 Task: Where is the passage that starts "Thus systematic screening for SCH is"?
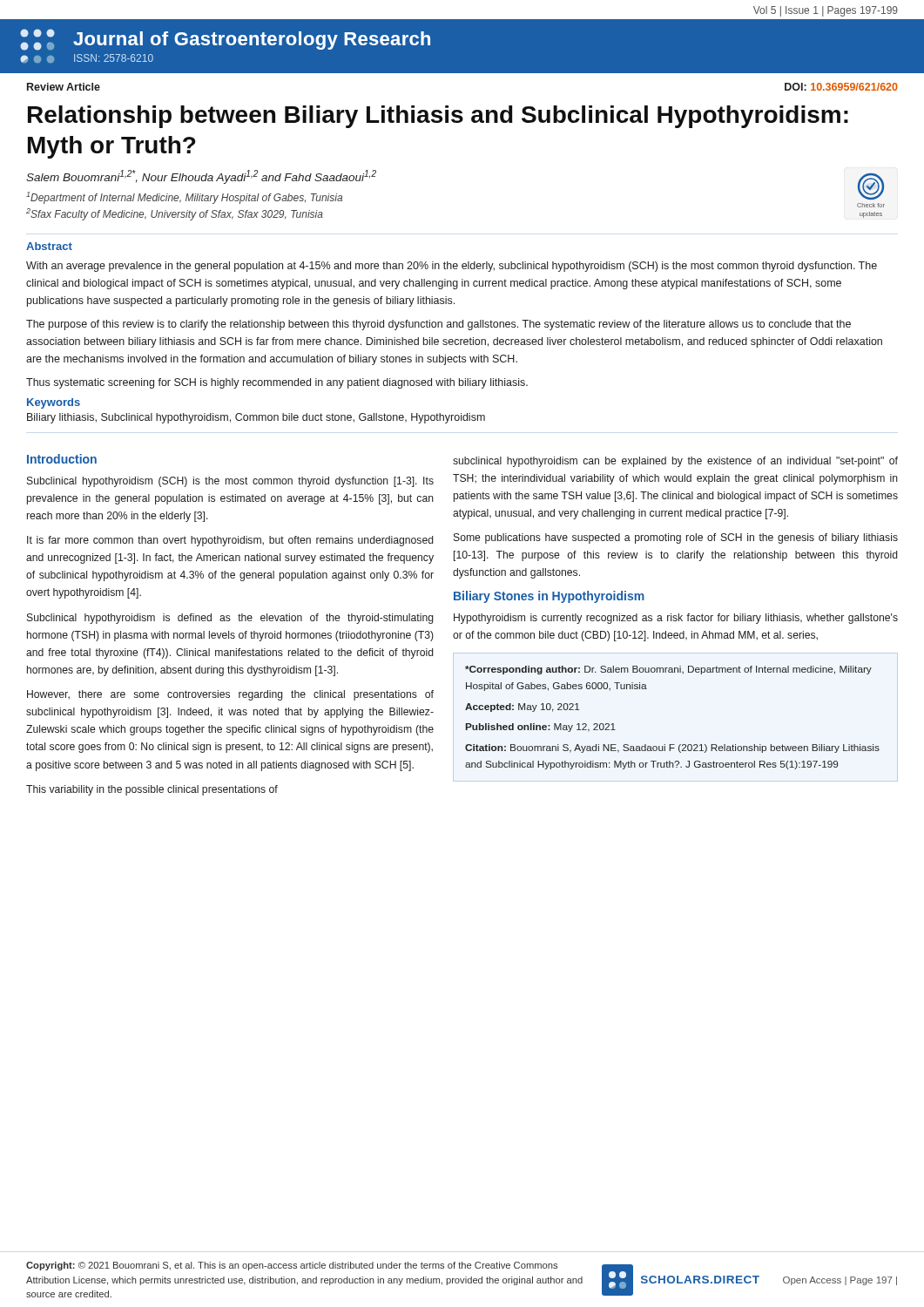tap(277, 382)
